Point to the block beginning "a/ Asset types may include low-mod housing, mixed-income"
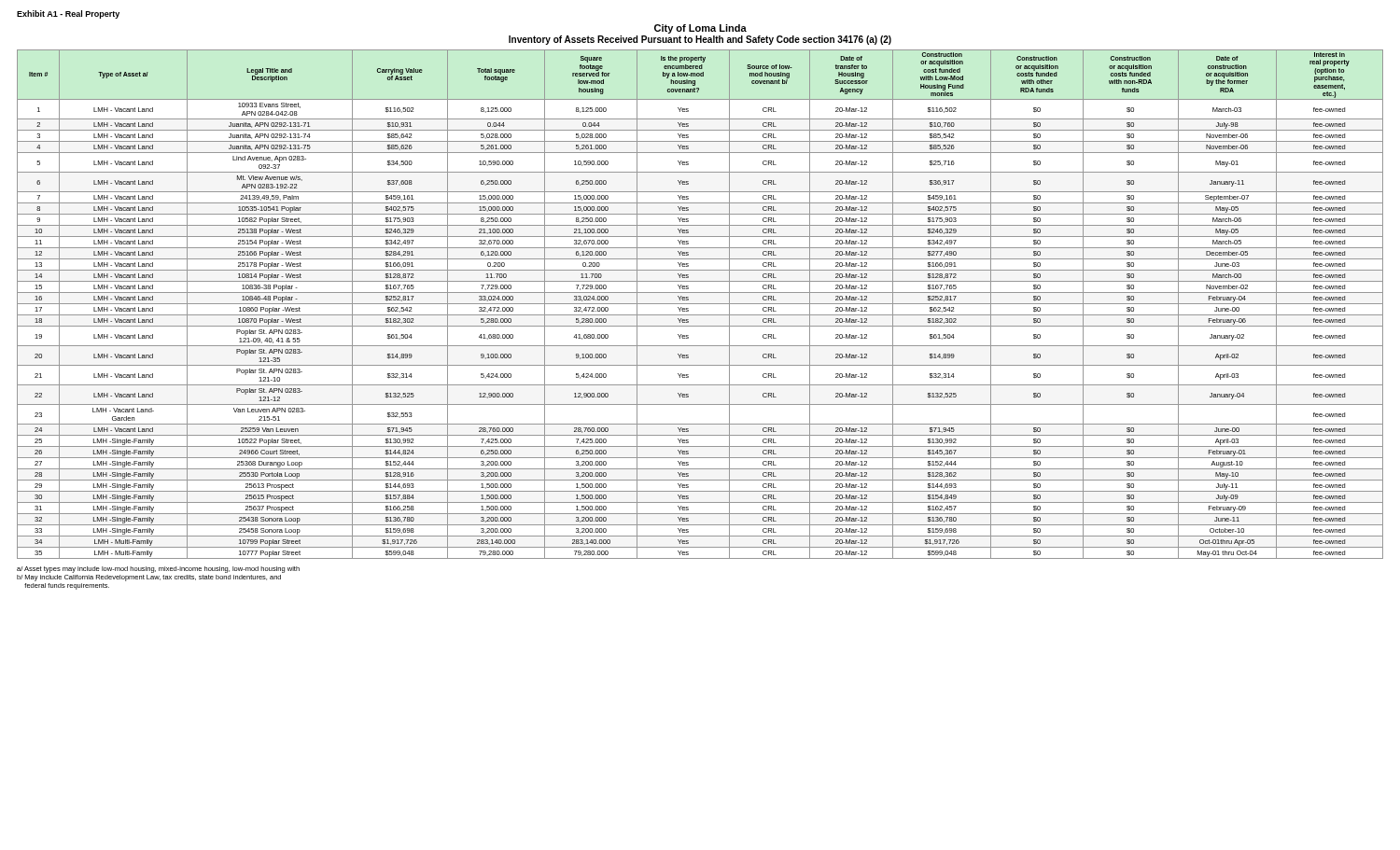Viewport: 1400px width, 850px height. tap(158, 569)
